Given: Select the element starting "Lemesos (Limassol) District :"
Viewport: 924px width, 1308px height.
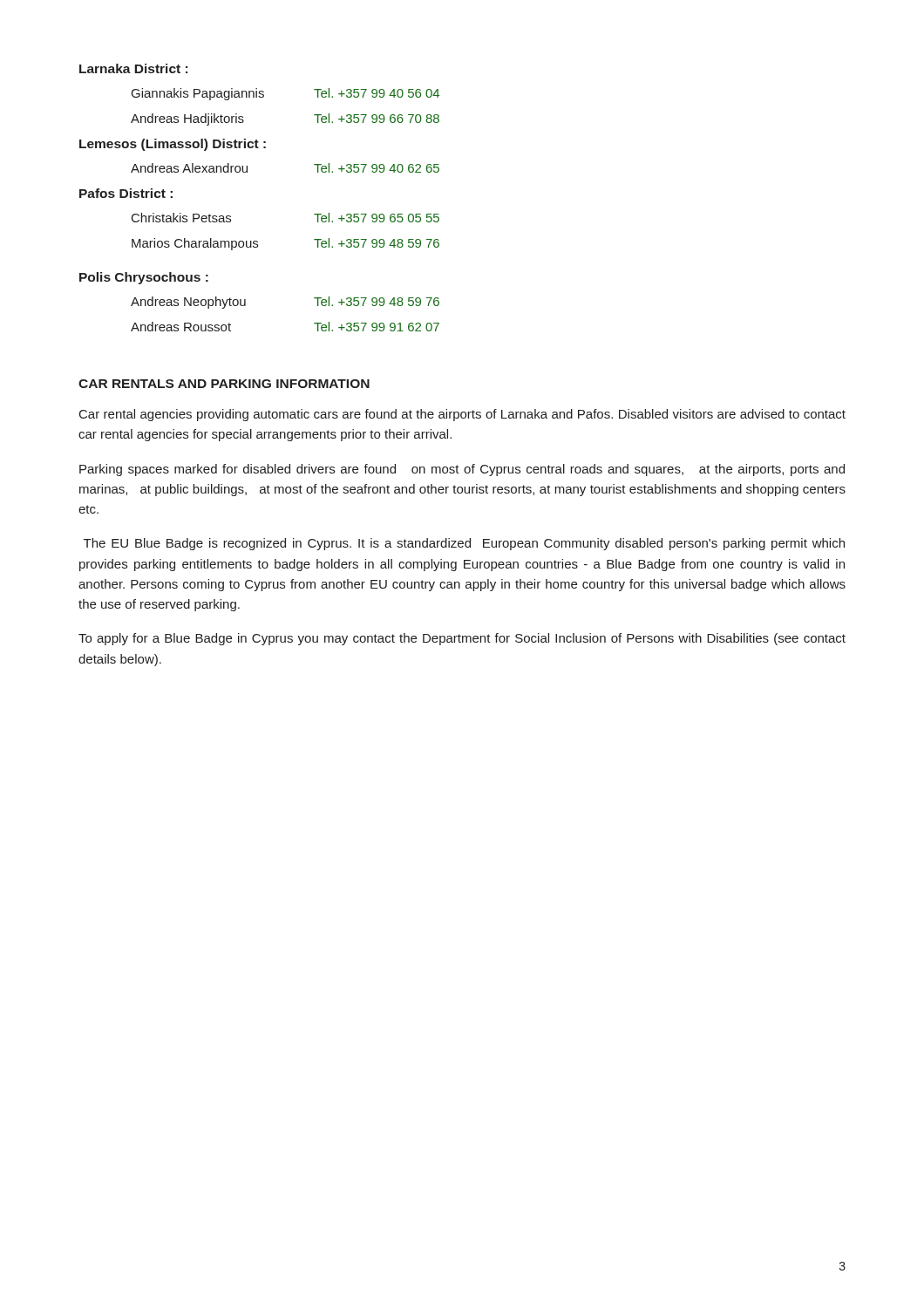Looking at the screenshot, I should coord(173,143).
